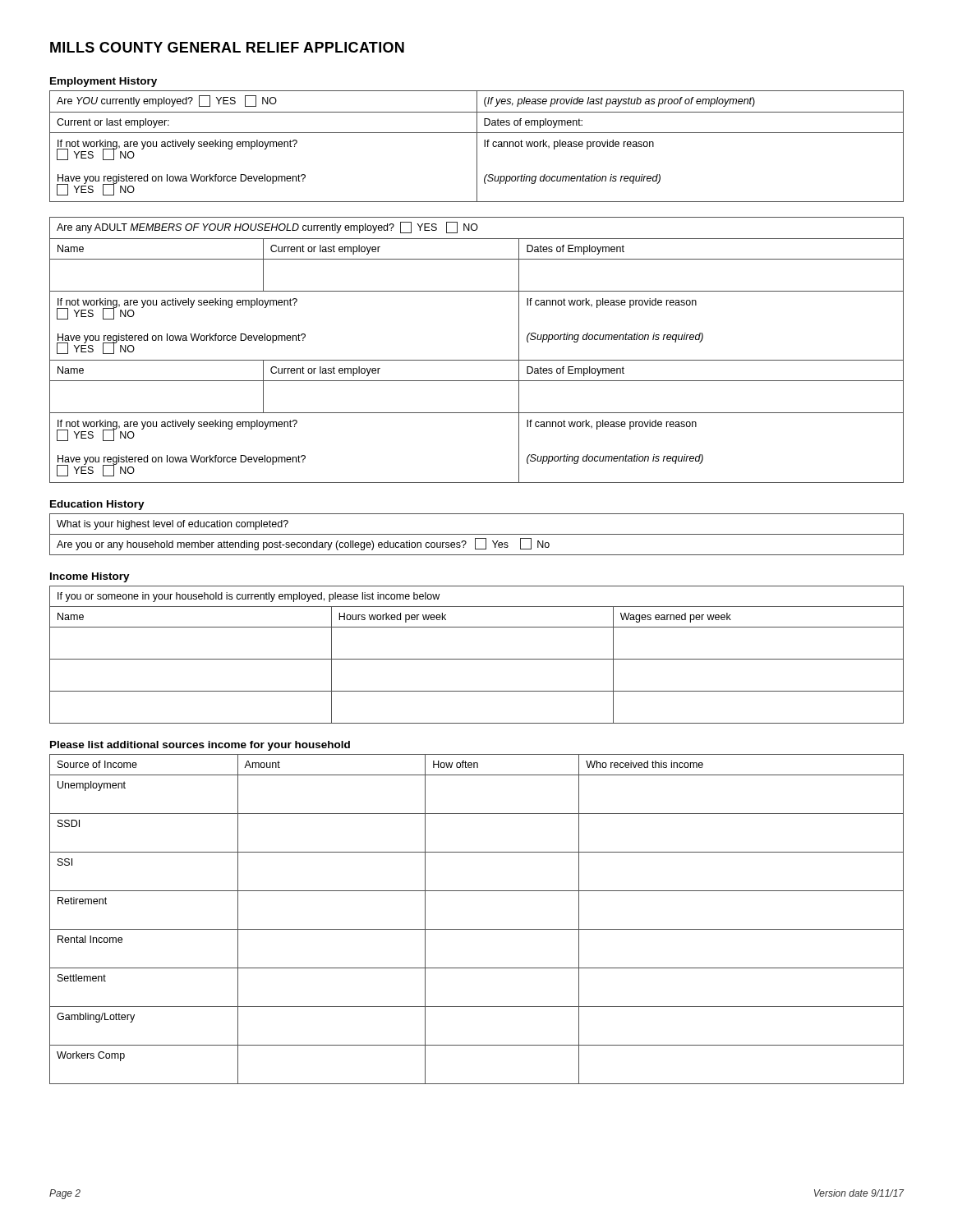
Task: Click on the region starting "Please list additional sources income"
Action: pyautogui.click(x=200, y=745)
